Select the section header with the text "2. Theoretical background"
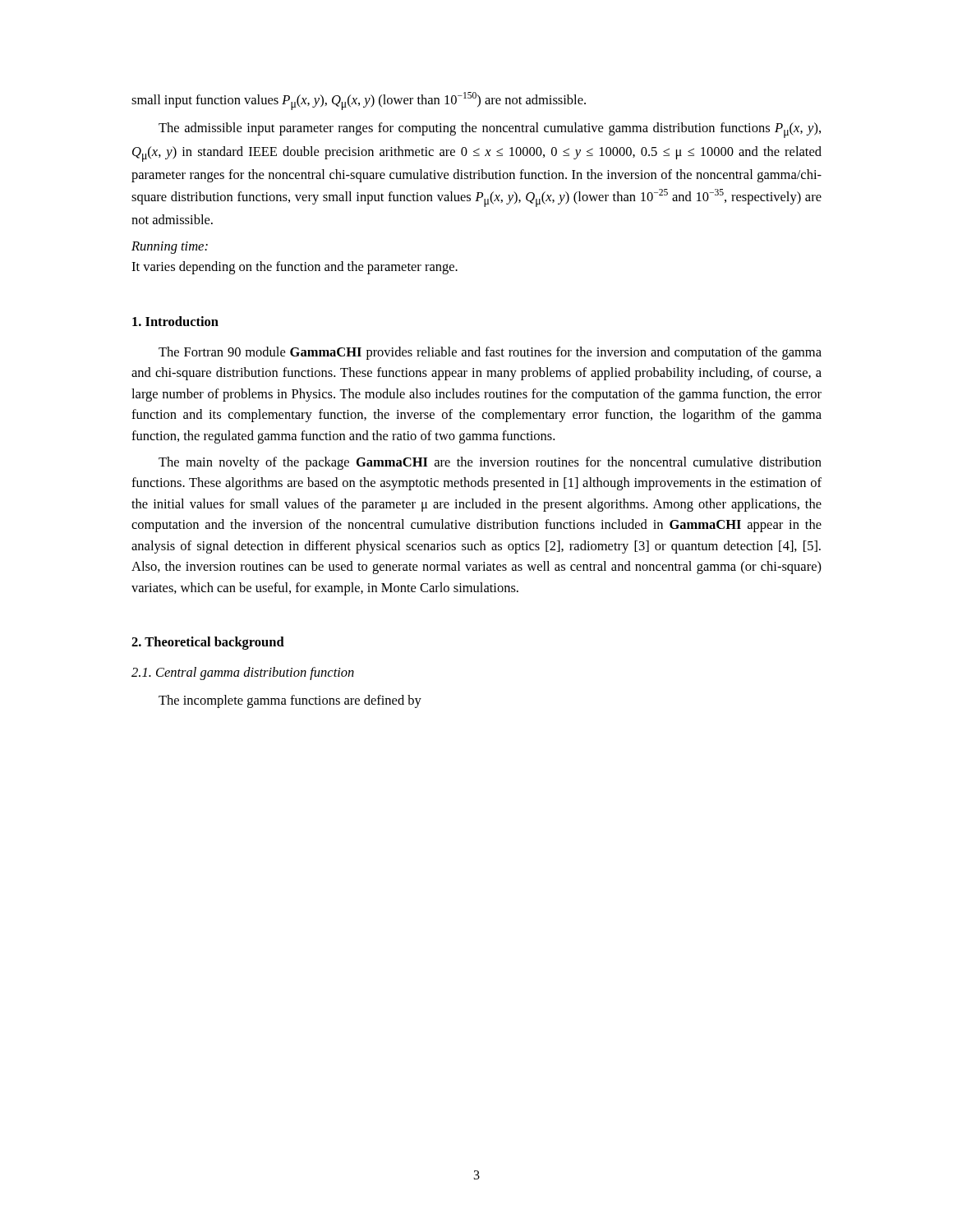The image size is (953, 1232). tap(208, 642)
